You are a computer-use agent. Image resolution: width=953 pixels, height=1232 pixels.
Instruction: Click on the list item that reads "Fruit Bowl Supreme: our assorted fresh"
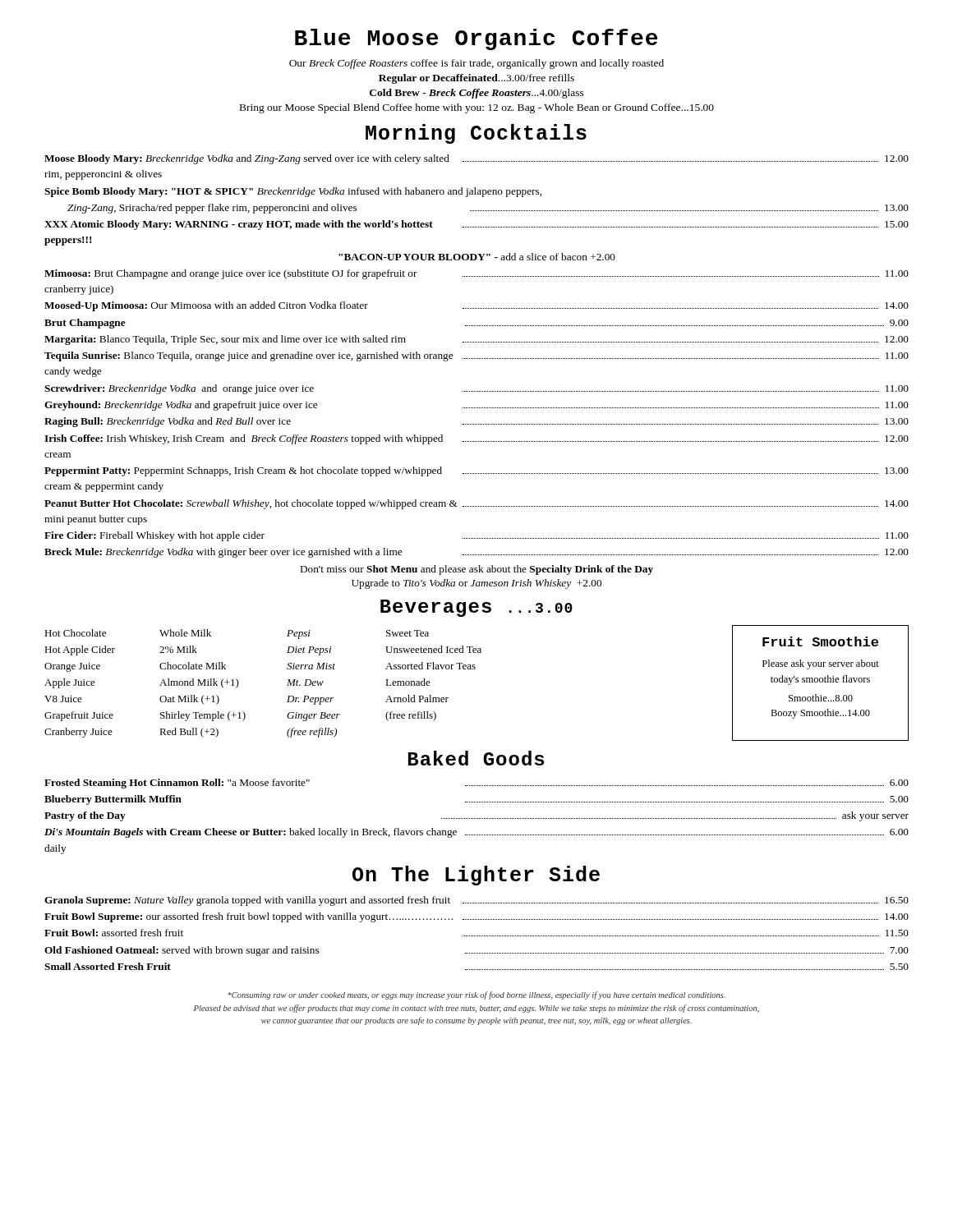pyautogui.click(x=476, y=916)
